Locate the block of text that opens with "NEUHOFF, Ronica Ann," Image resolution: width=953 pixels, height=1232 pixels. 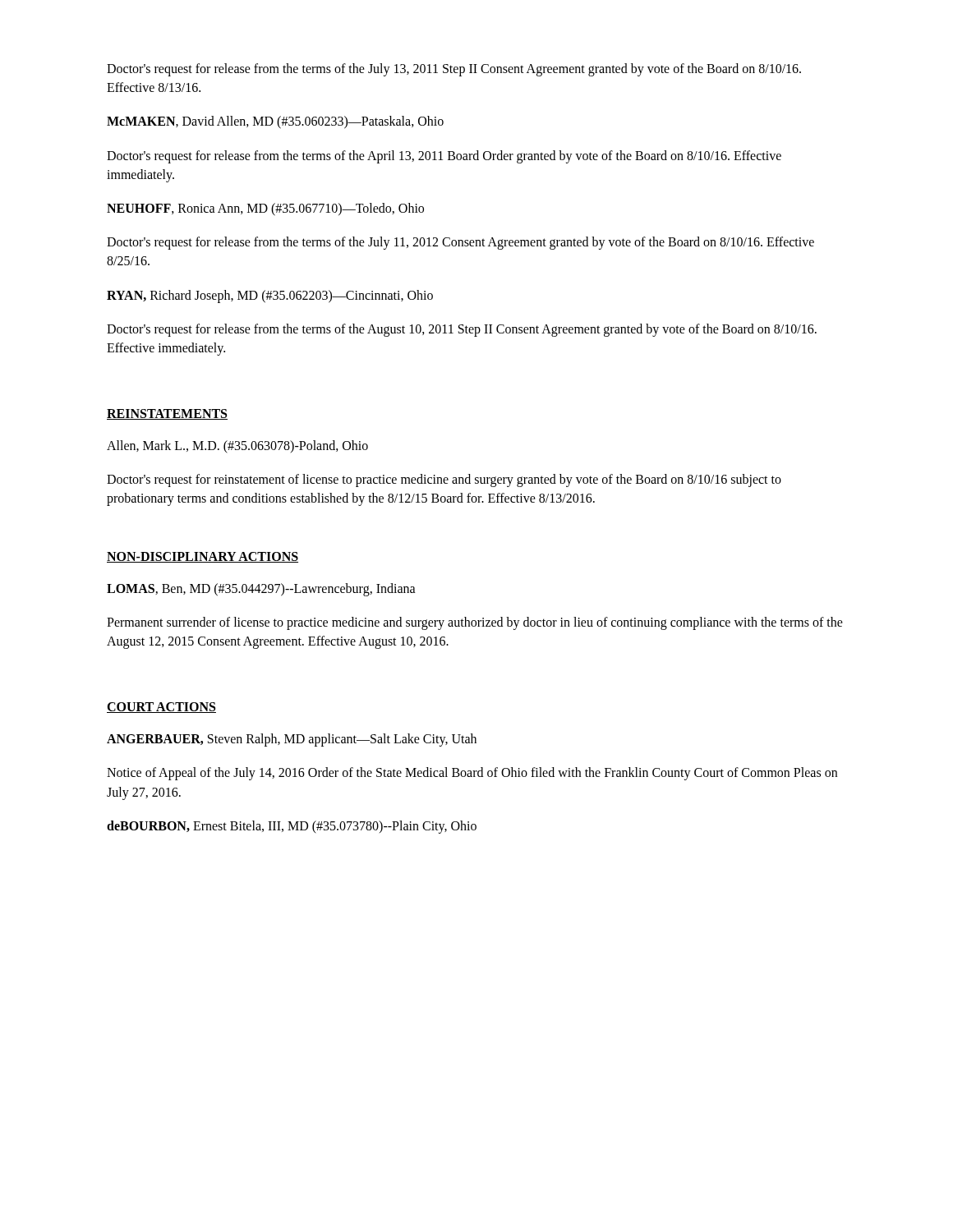pos(265,209)
